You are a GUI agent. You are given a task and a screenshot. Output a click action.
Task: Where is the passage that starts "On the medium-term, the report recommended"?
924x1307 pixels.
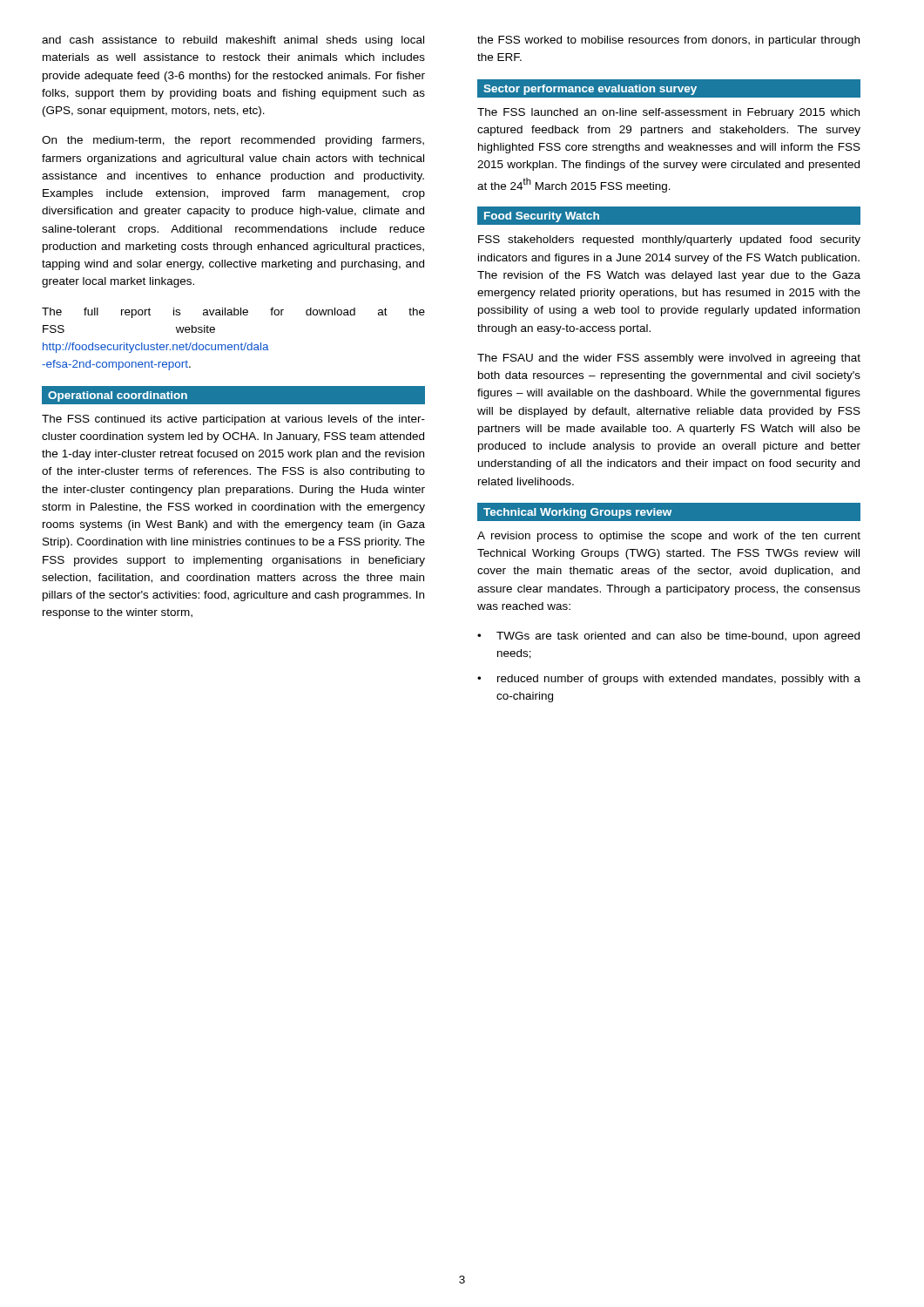[x=233, y=211]
